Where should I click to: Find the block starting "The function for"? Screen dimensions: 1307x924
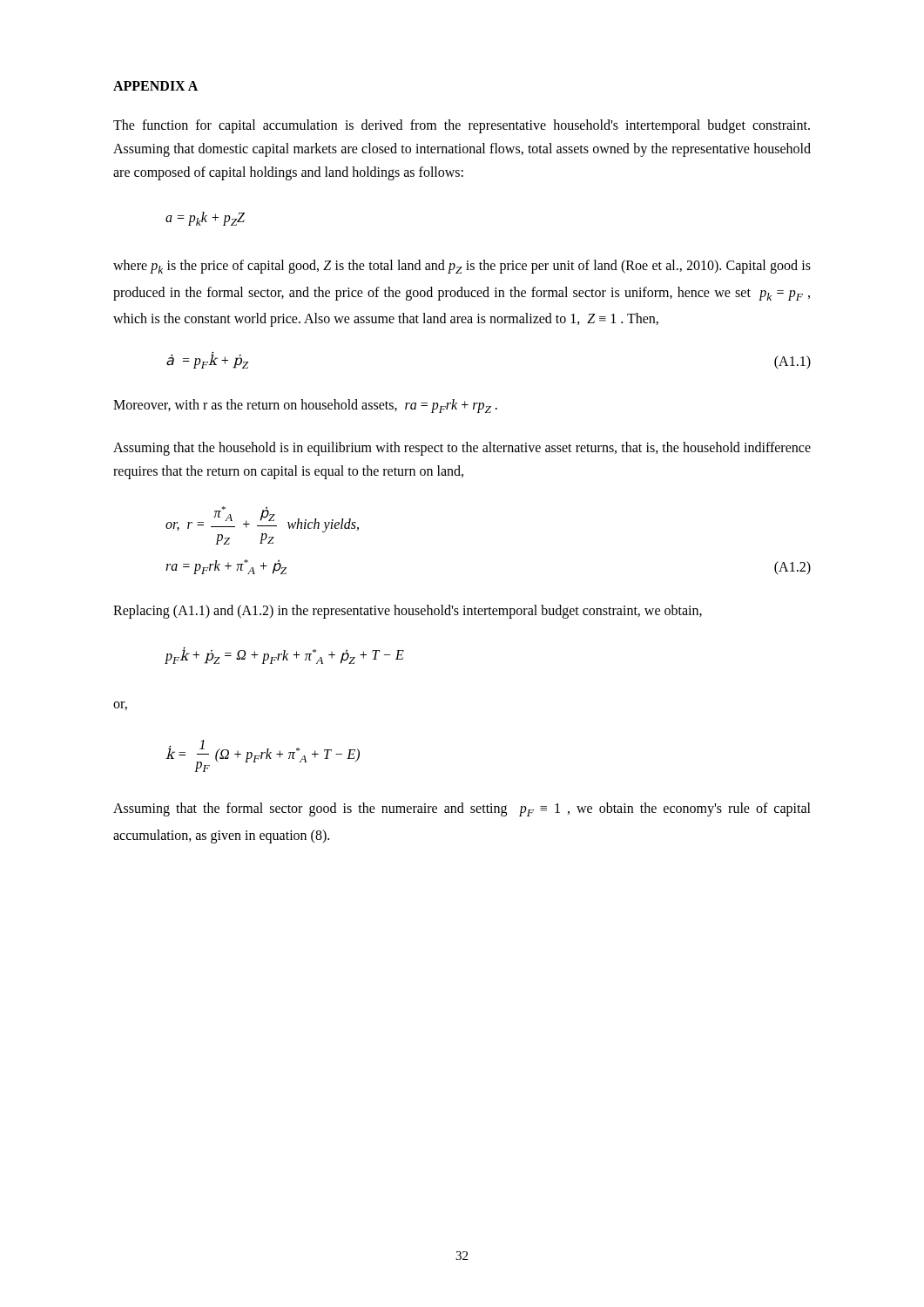coord(462,149)
